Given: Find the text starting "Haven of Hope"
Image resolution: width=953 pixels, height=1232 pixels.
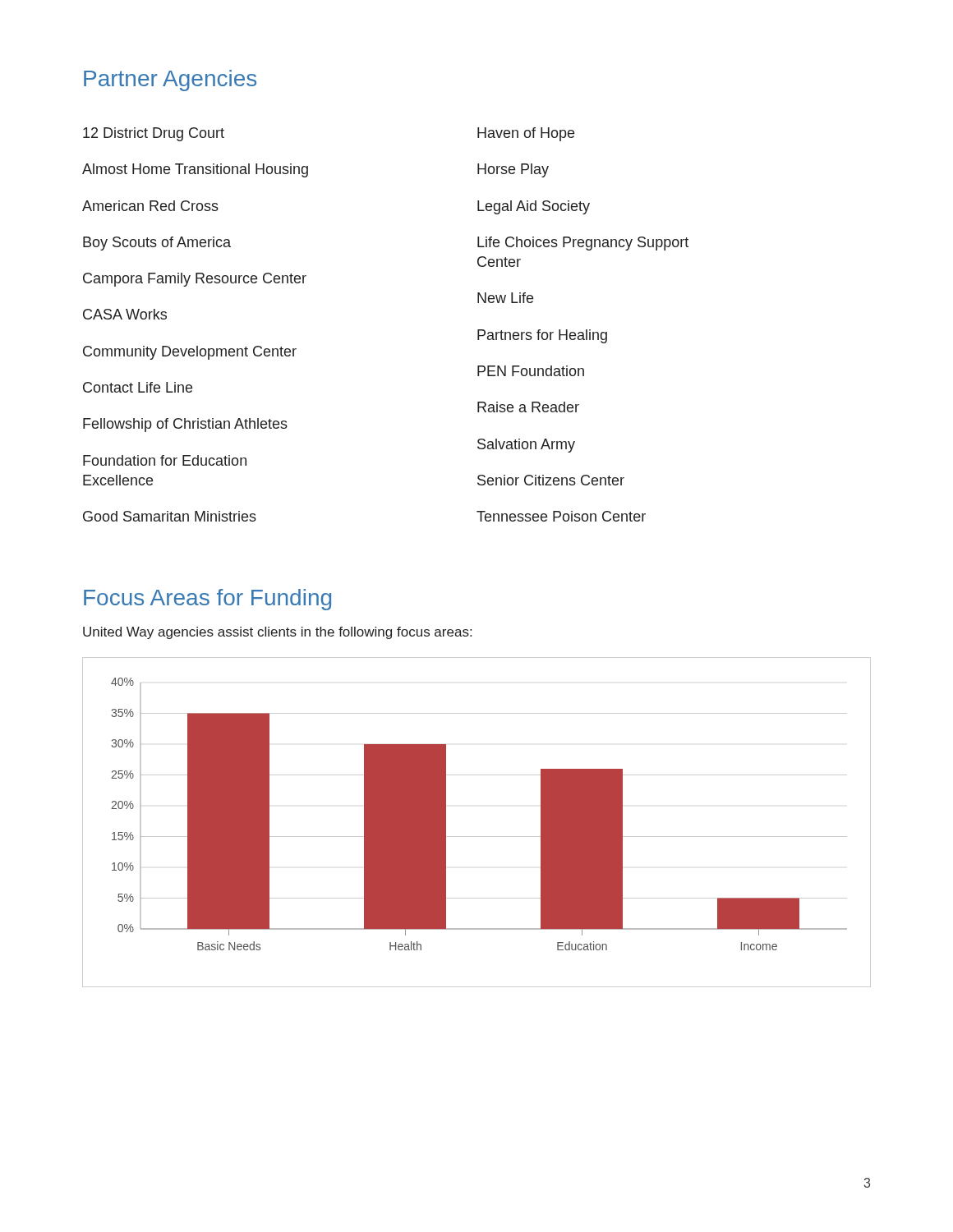Looking at the screenshot, I should tap(526, 133).
